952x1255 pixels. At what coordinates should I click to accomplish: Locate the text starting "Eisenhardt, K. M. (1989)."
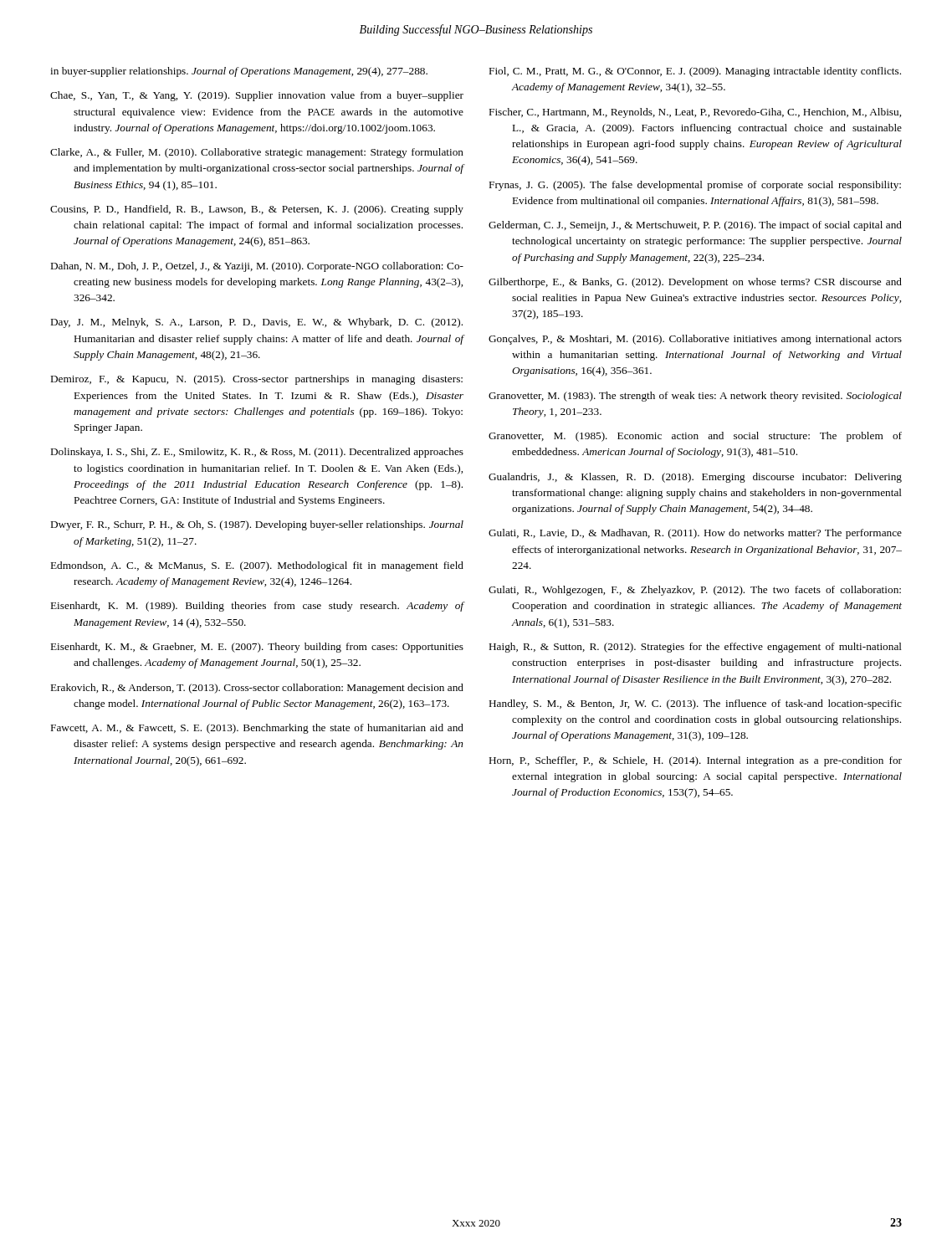click(x=257, y=614)
